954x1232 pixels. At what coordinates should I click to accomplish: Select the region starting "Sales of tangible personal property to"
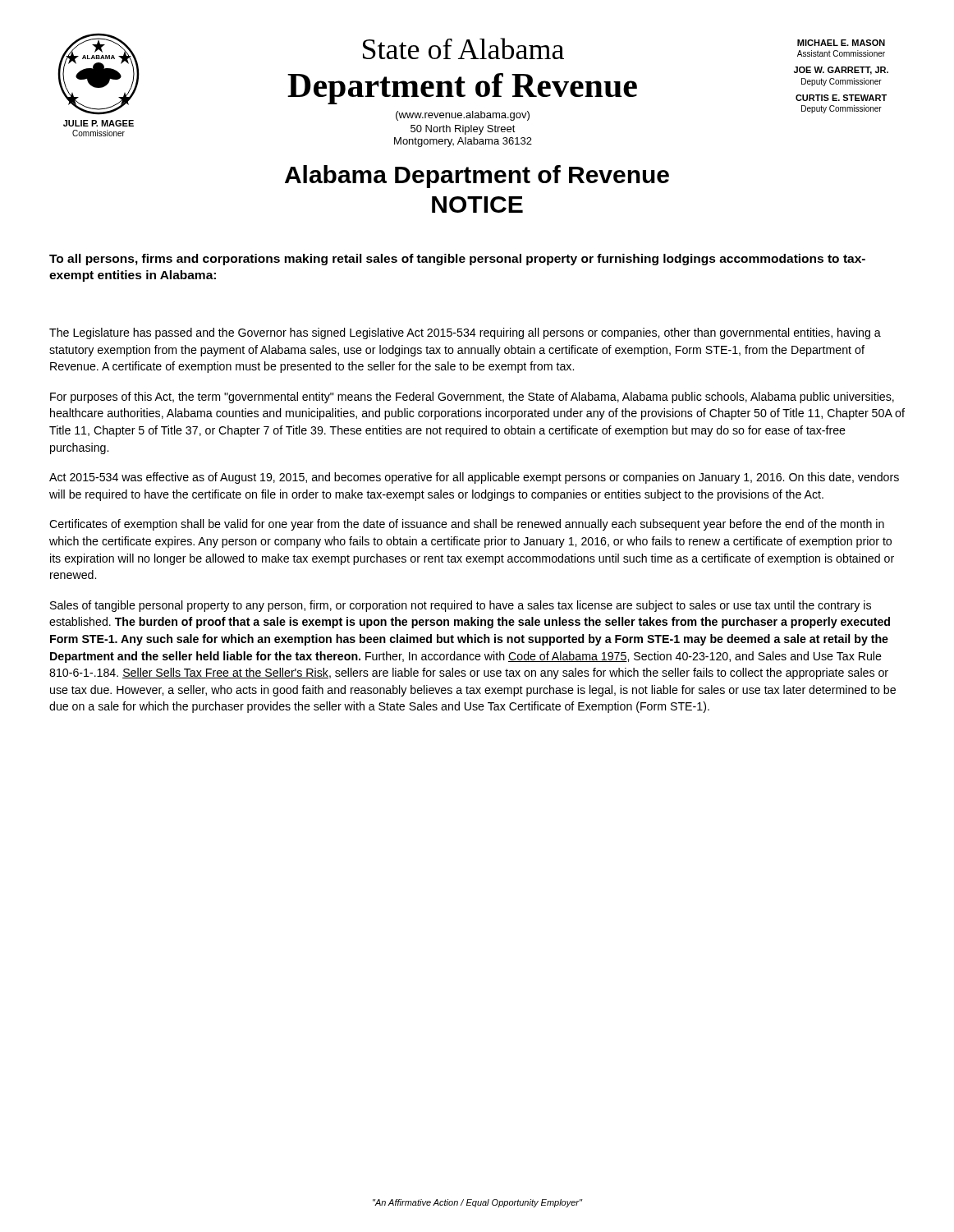tap(477, 656)
